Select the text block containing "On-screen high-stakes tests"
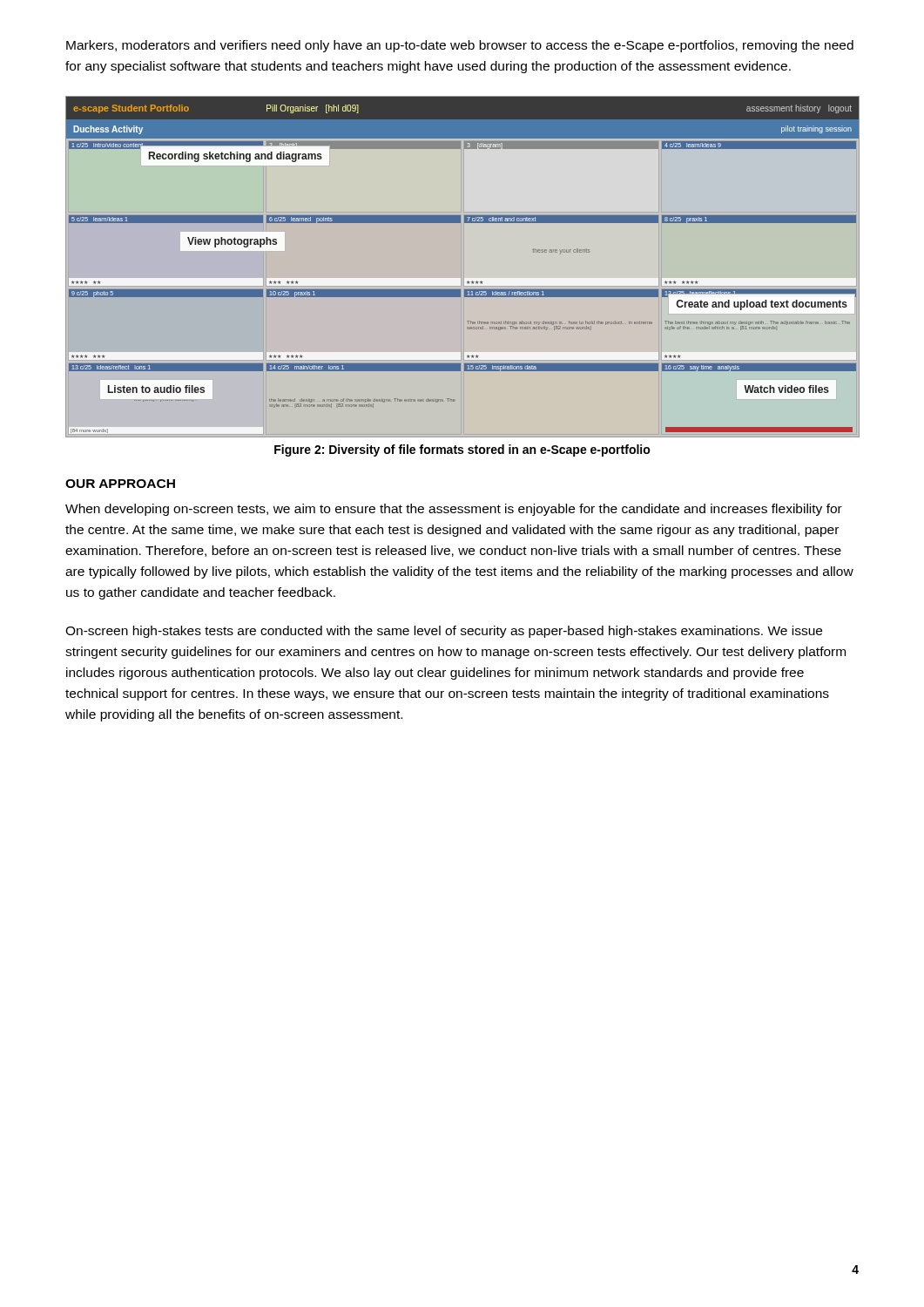Viewport: 924px width, 1307px height. (x=456, y=672)
